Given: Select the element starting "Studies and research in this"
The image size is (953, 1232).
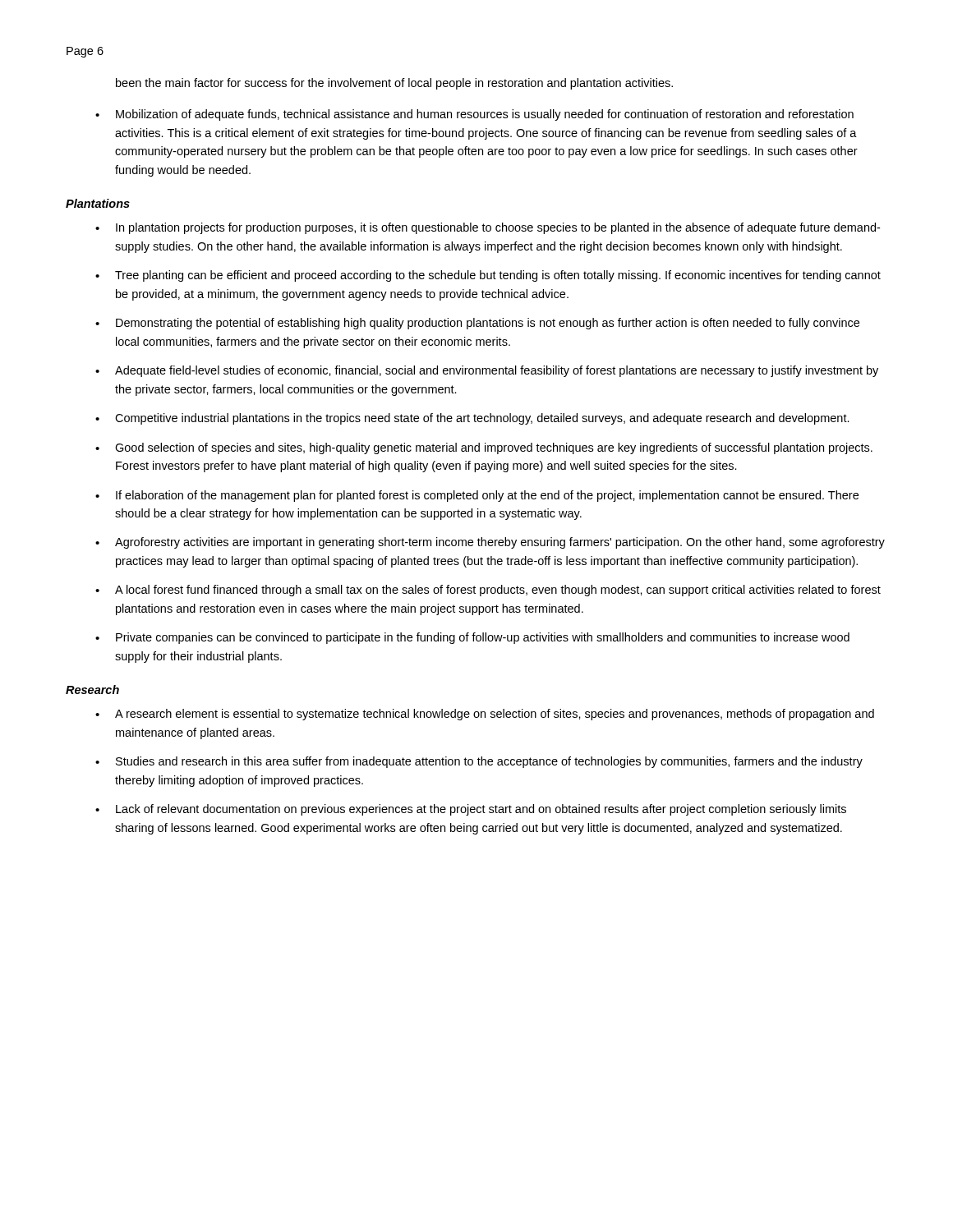Looking at the screenshot, I should (x=489, y=771).
